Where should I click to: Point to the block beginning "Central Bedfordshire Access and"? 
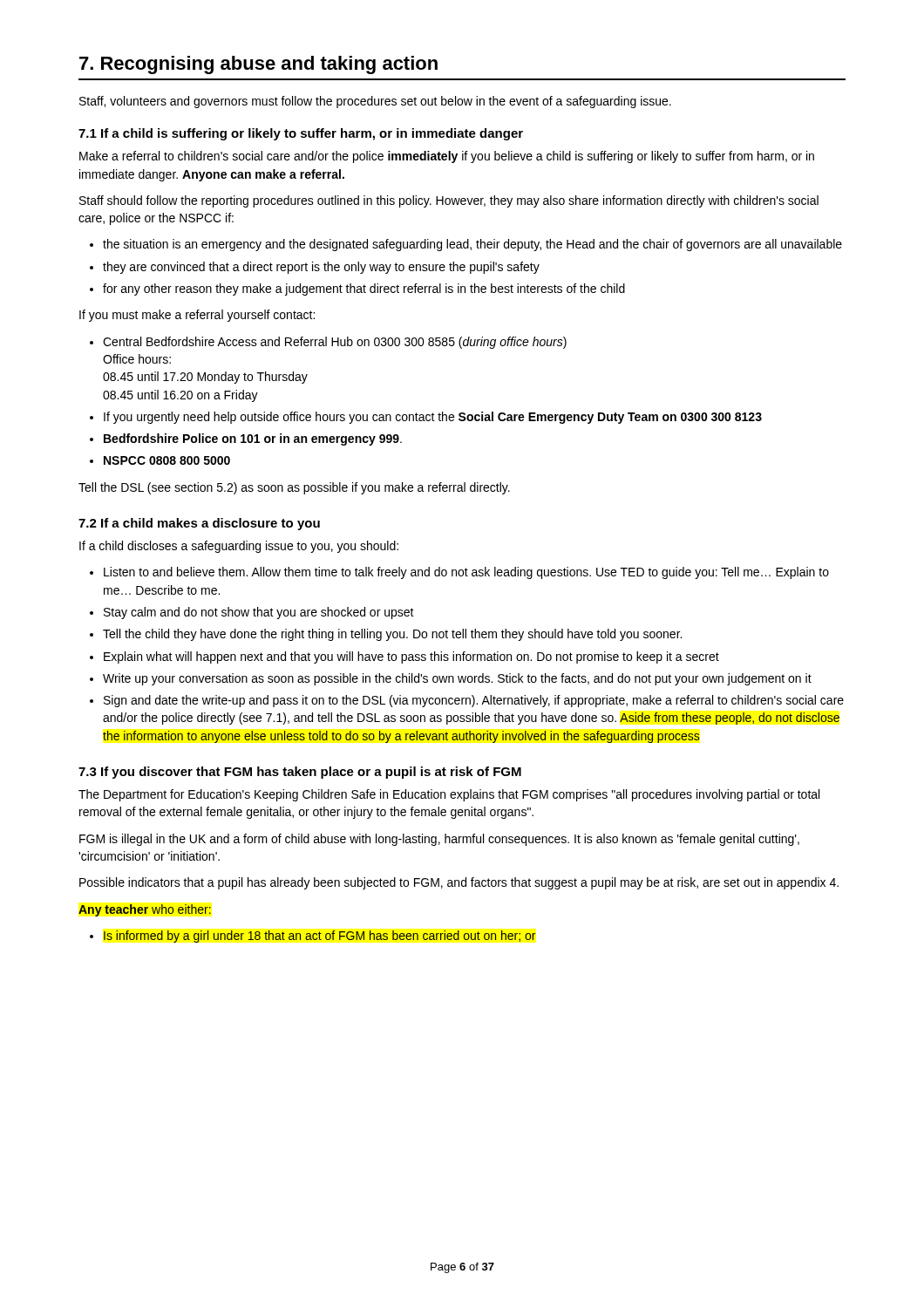[x=335, y=343]
